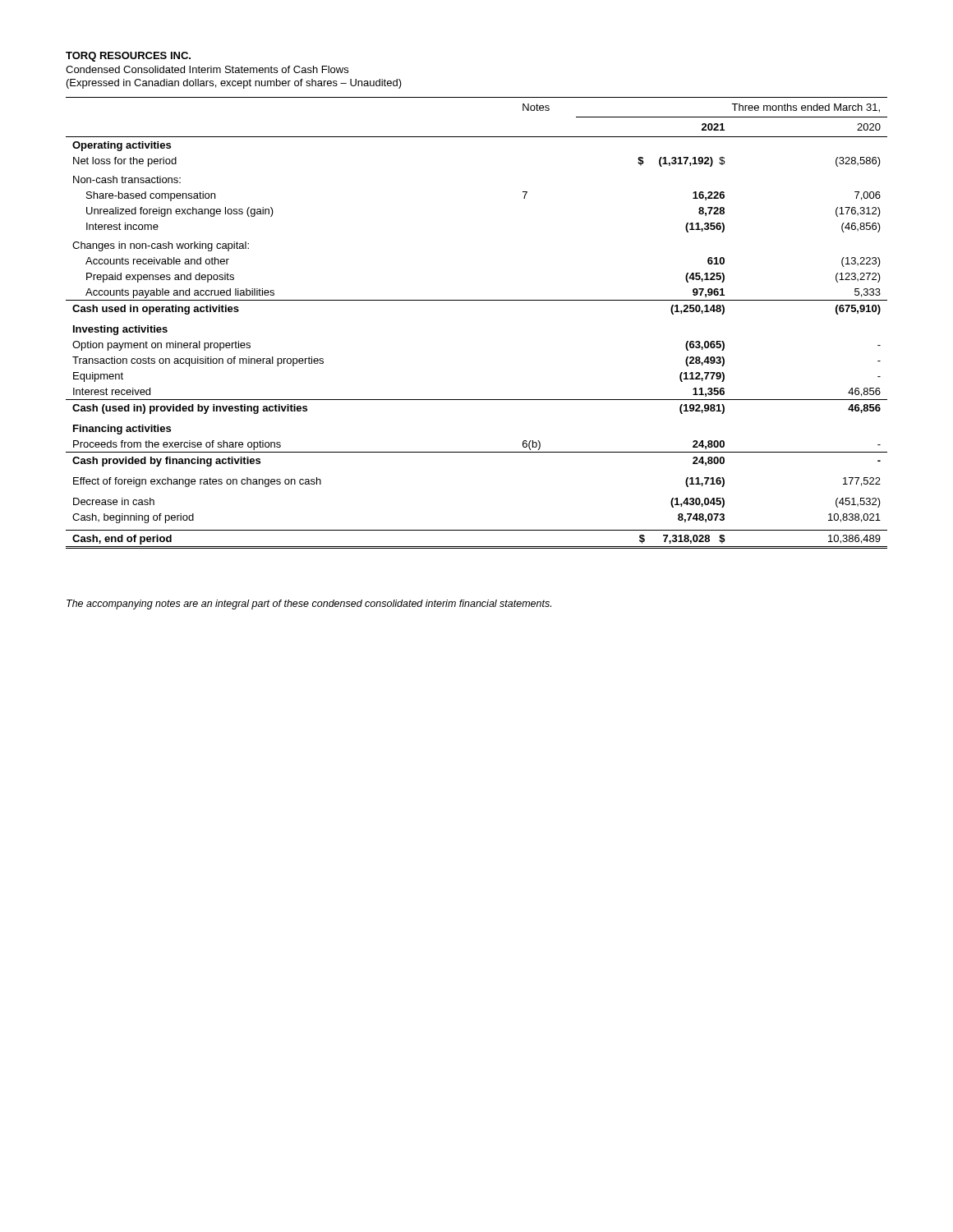The width and height of the screenshot is (953, 1232).
Task: Locate the block of text that opens with "(Expressed in Canadian dollars, except"
Action: (x=234, y=83)
